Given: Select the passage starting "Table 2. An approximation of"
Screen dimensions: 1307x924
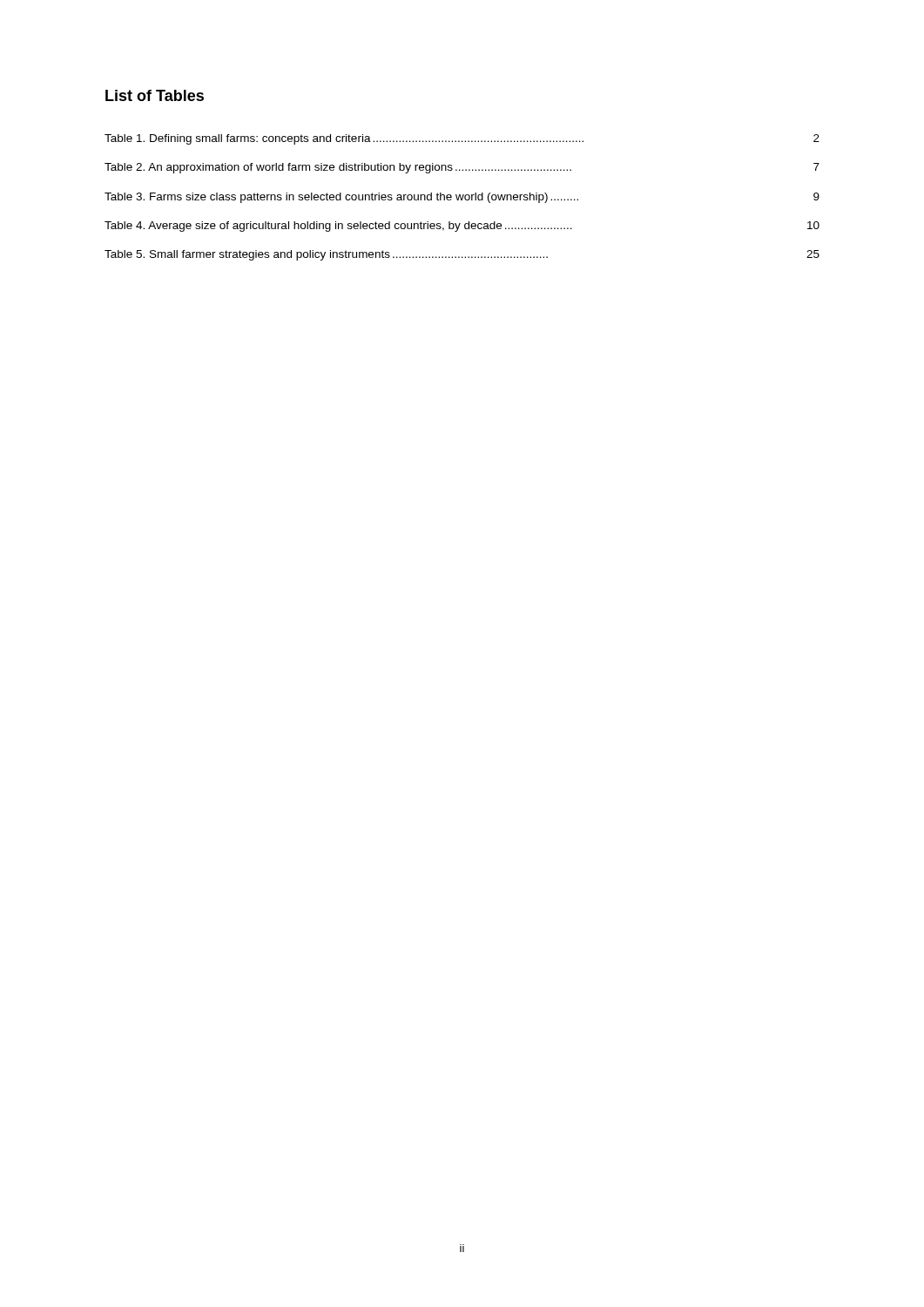Looking at the screenshot, I should tap(462, 168).
